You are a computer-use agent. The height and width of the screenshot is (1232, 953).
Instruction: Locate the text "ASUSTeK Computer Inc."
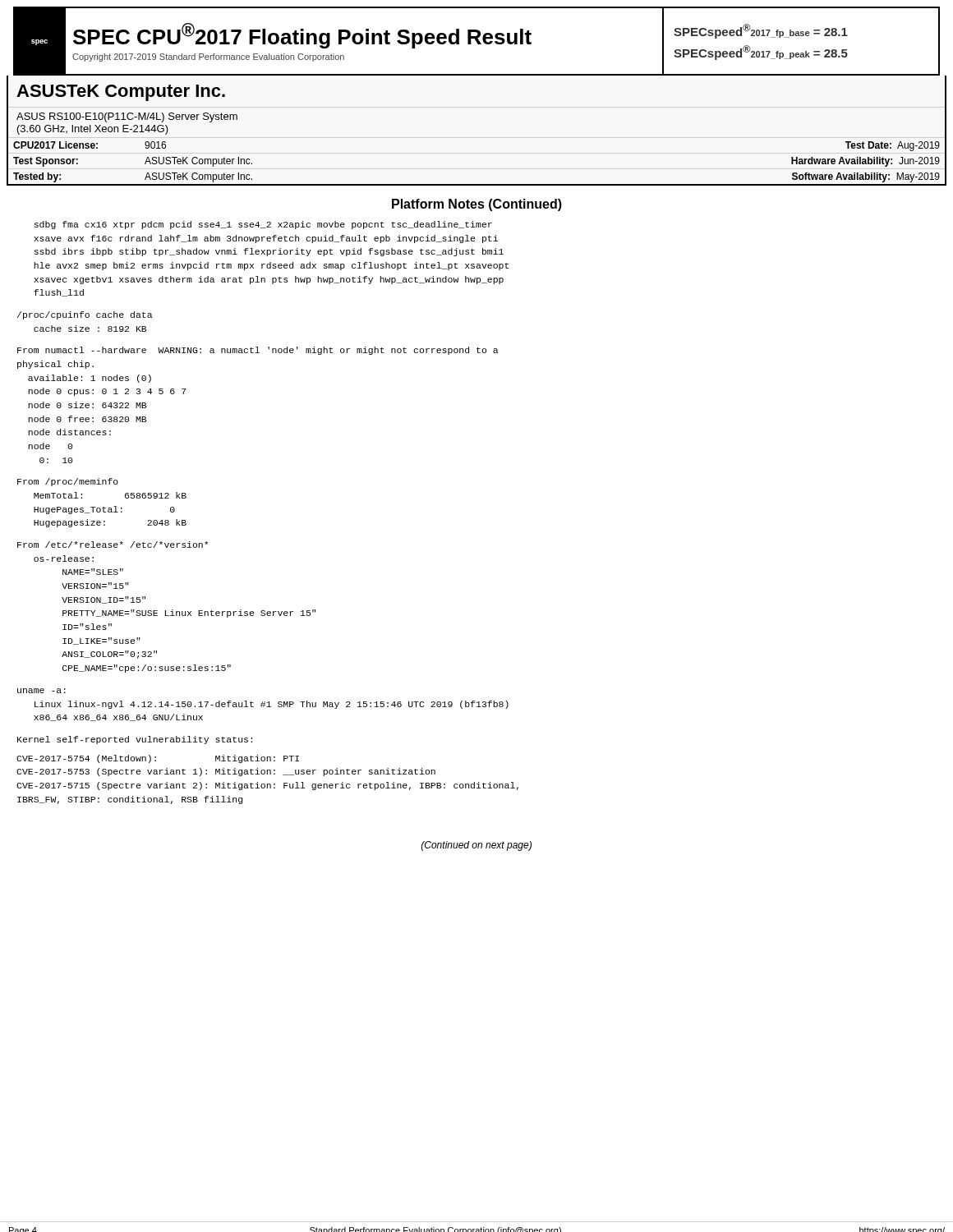(121, 91)
